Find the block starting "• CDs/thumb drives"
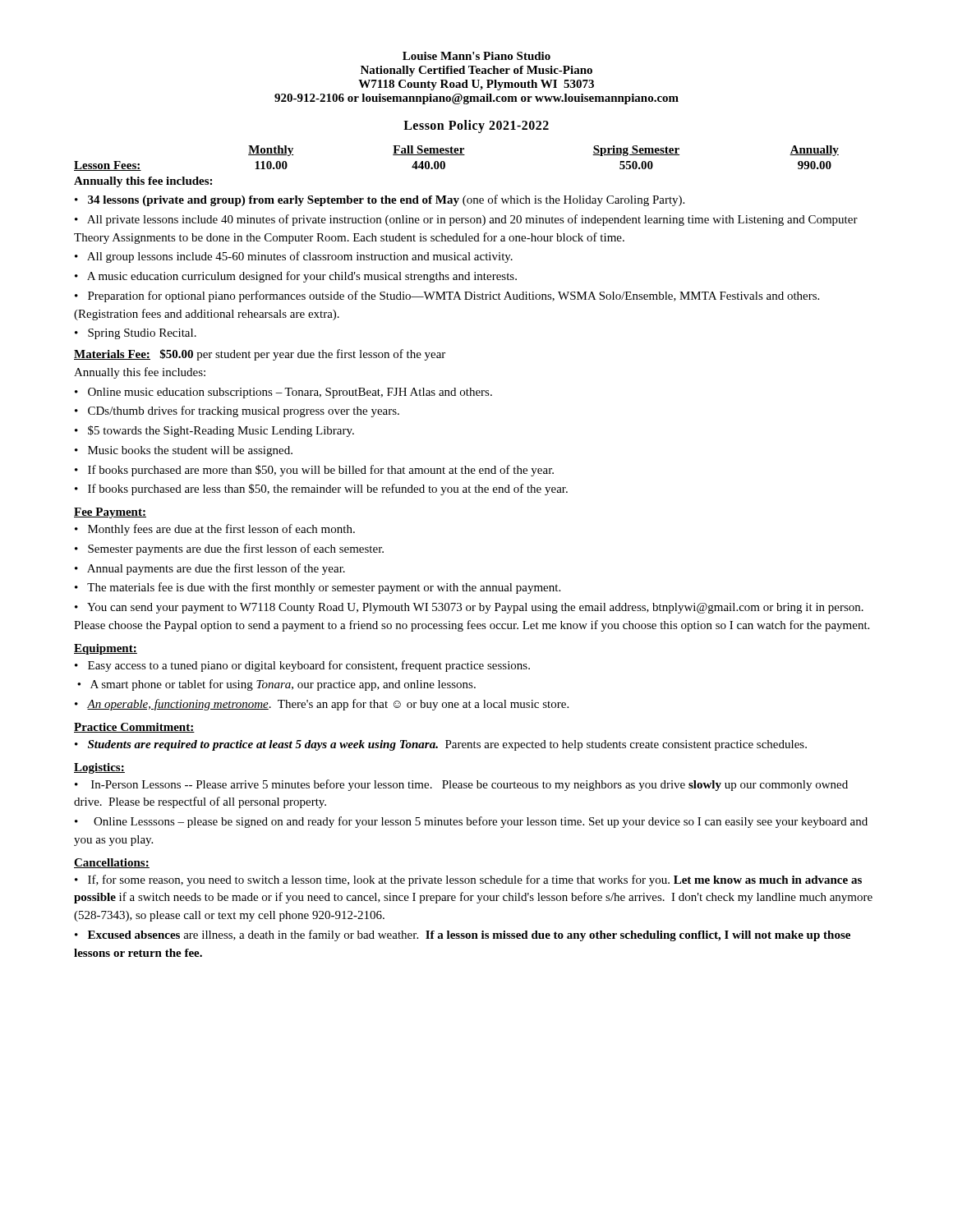The width and height of the screenshot is (953, 1232). 237,411
